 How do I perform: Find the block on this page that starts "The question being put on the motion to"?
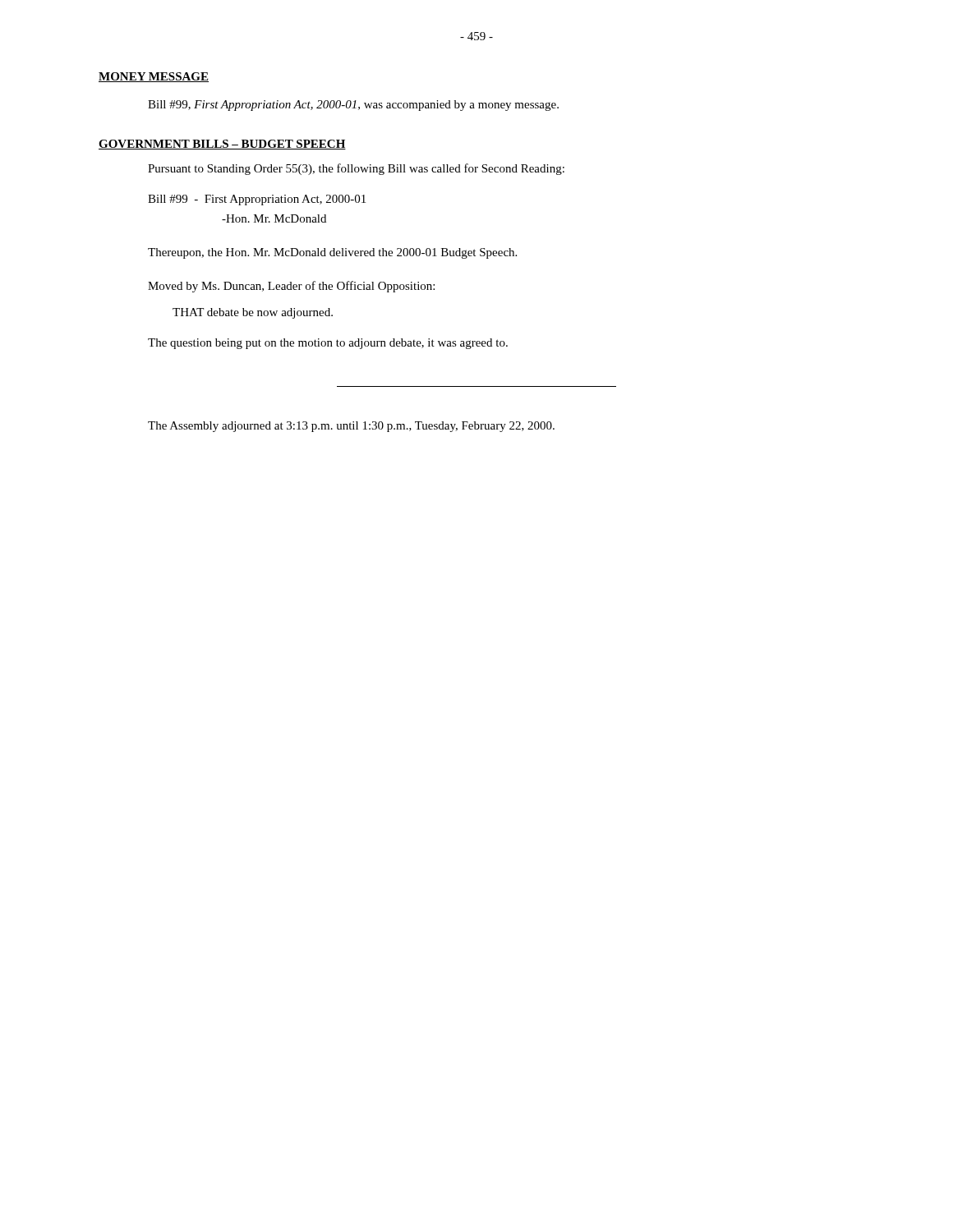[328, 342]
